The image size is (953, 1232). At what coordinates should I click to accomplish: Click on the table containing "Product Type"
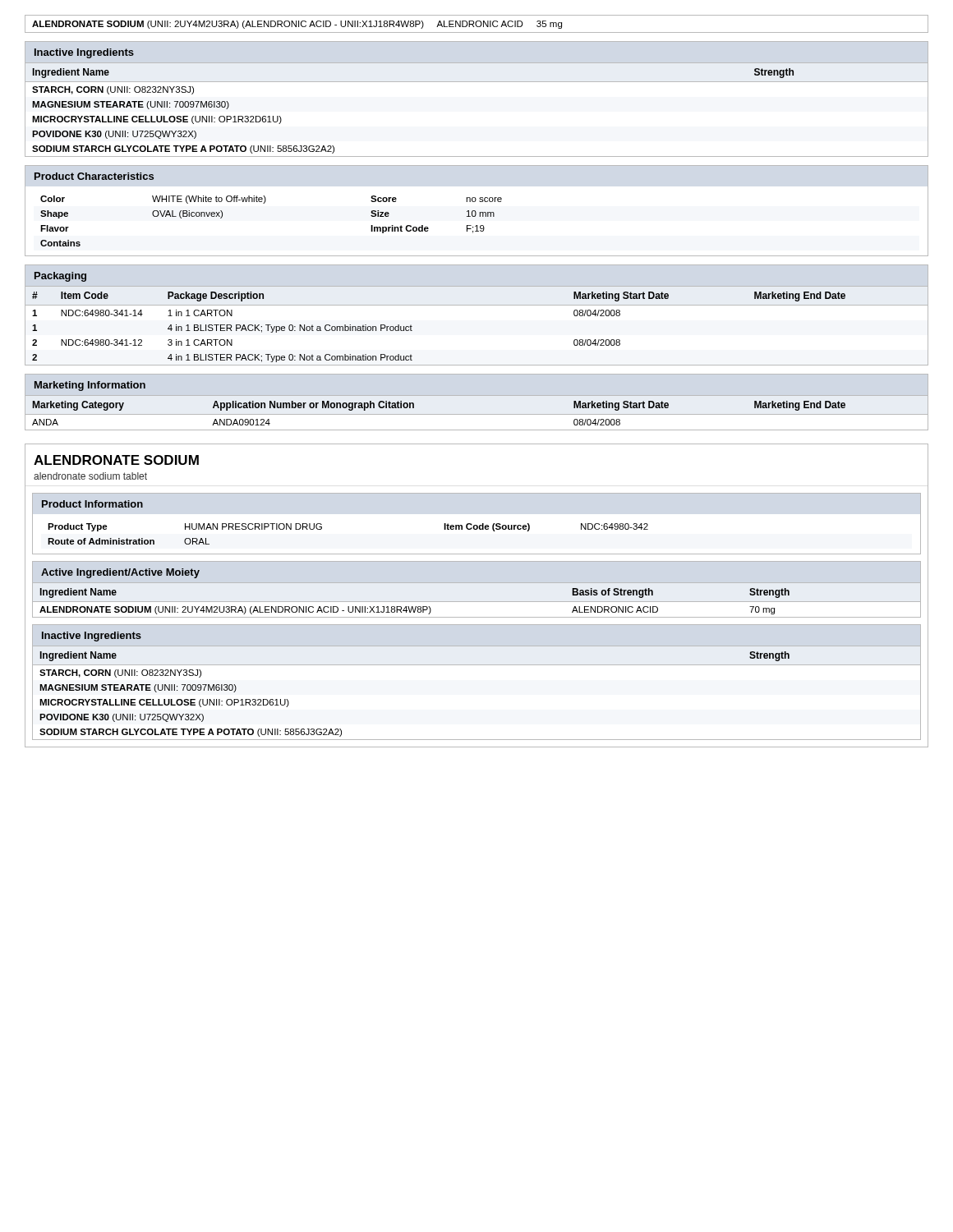coord(476,534)
